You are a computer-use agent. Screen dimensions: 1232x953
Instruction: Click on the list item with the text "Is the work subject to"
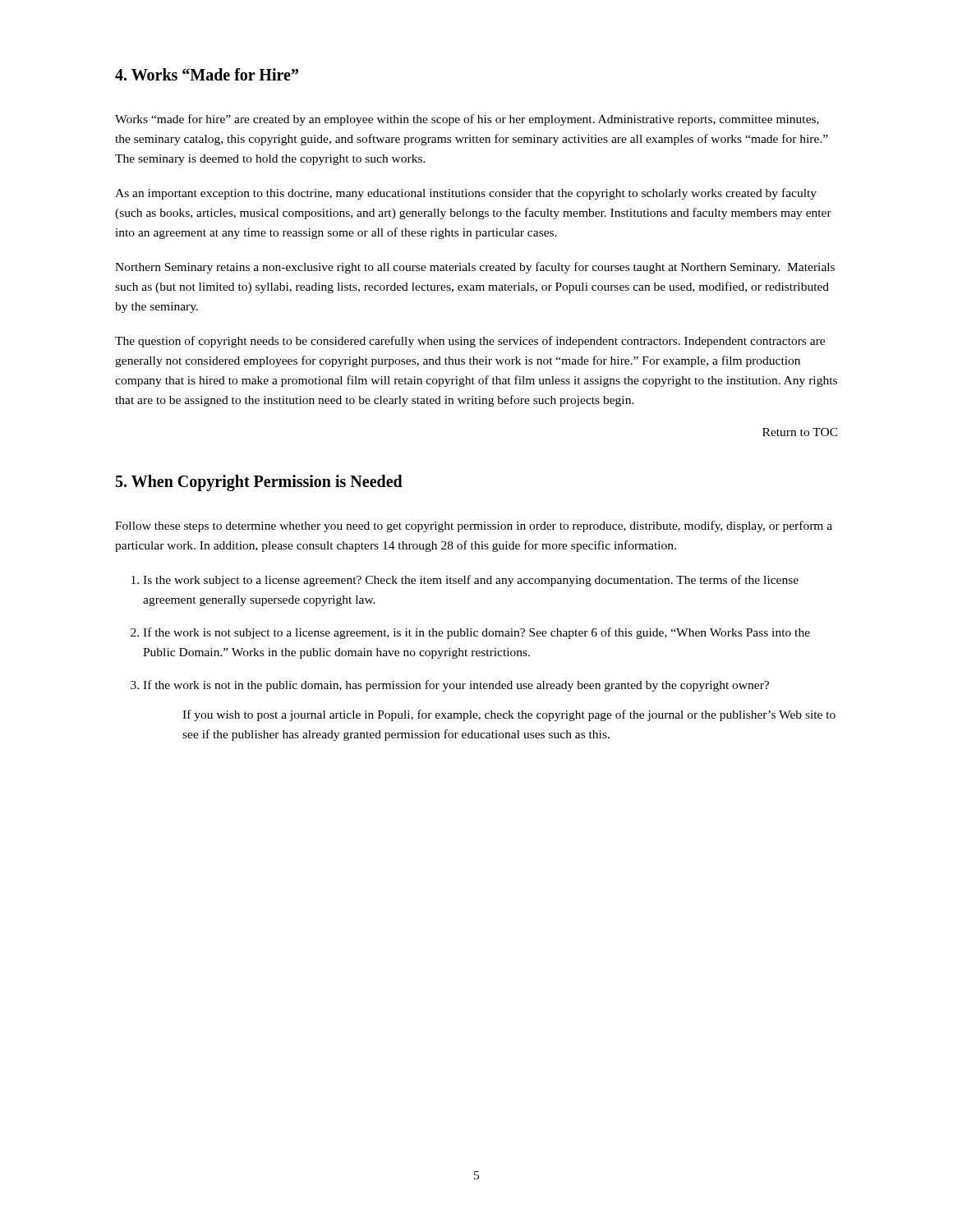(x=490, y=590)
